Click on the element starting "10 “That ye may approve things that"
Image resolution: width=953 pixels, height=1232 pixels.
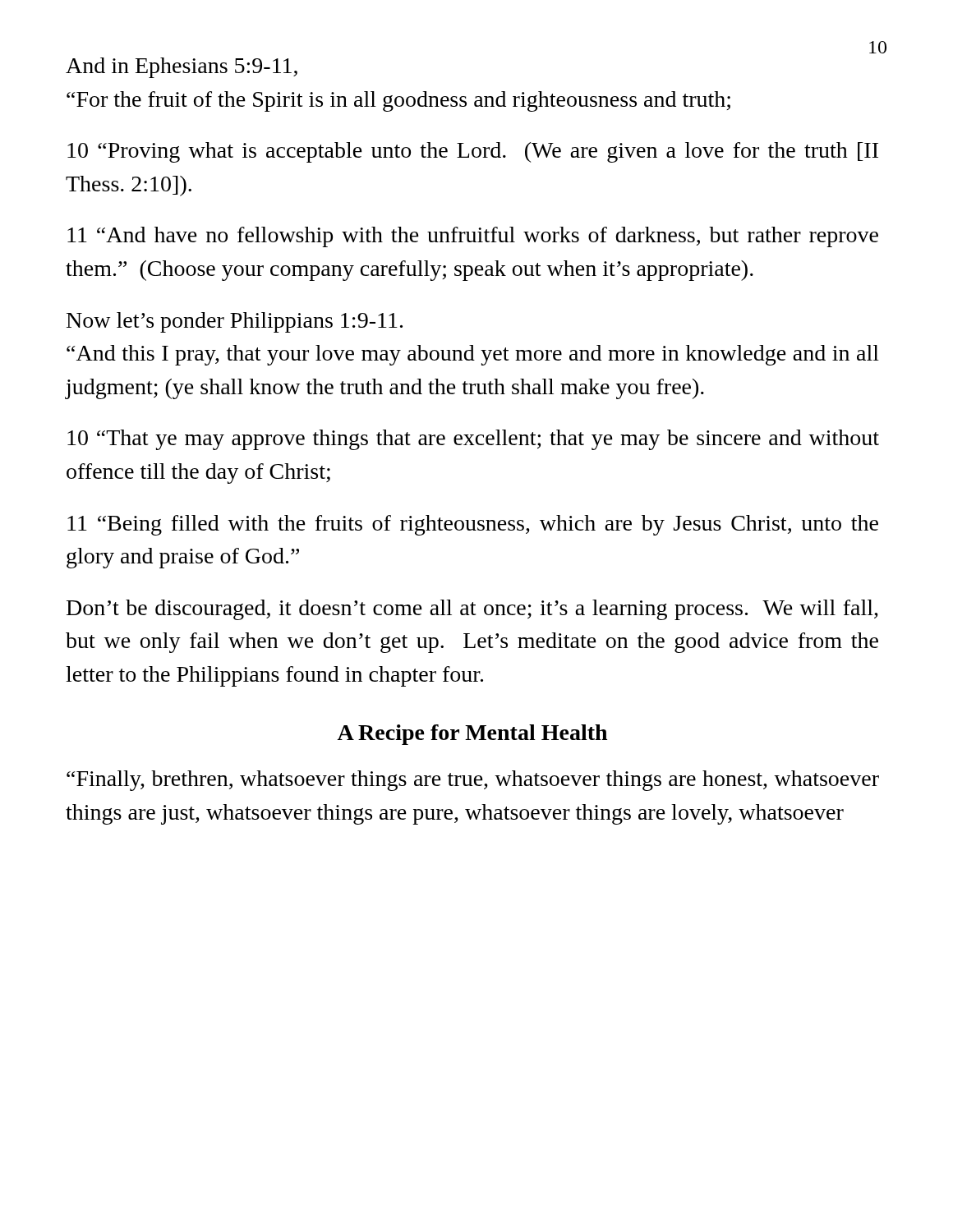pos(472,454)
